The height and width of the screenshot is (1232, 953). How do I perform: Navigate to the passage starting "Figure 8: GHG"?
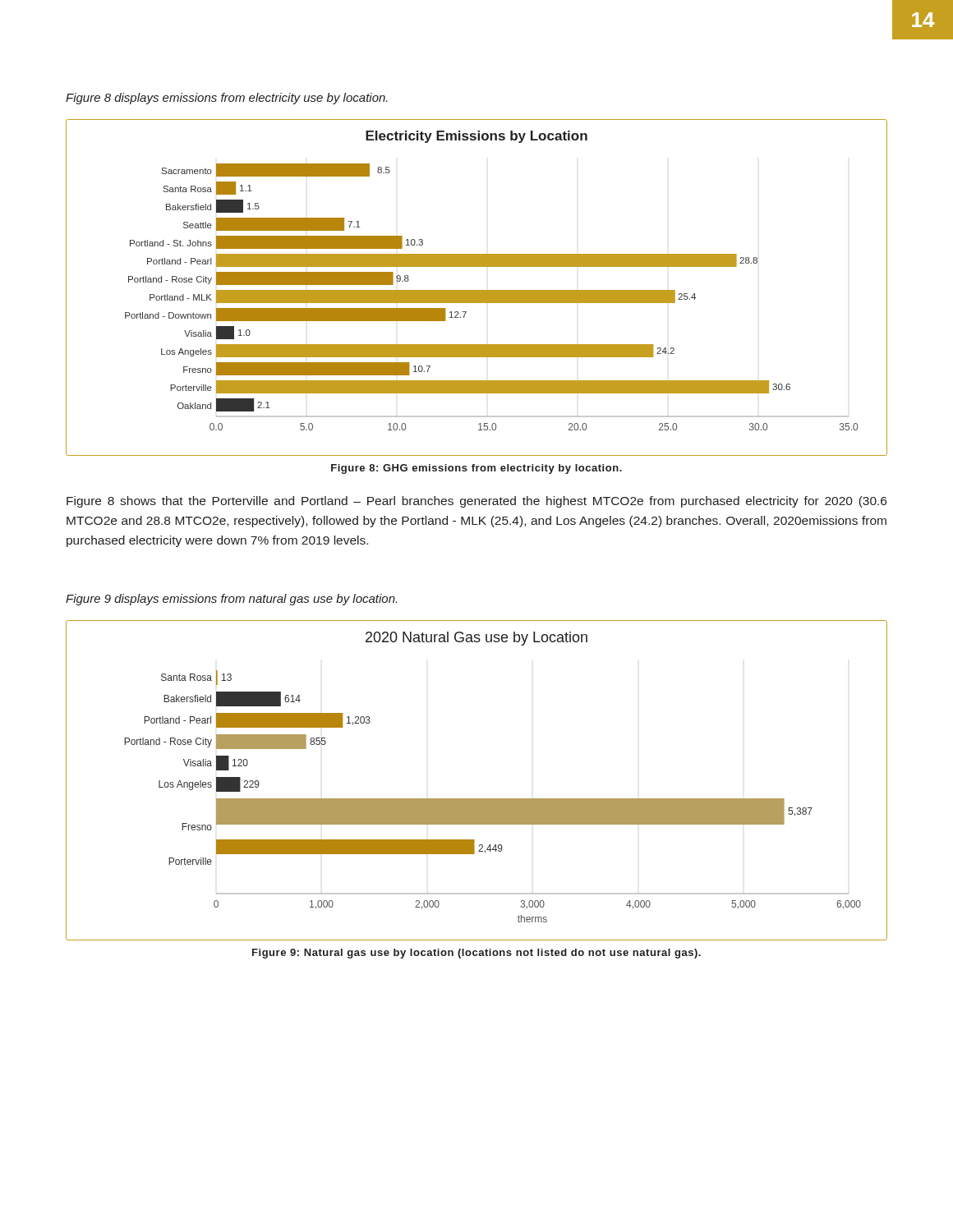pos(476,468)
